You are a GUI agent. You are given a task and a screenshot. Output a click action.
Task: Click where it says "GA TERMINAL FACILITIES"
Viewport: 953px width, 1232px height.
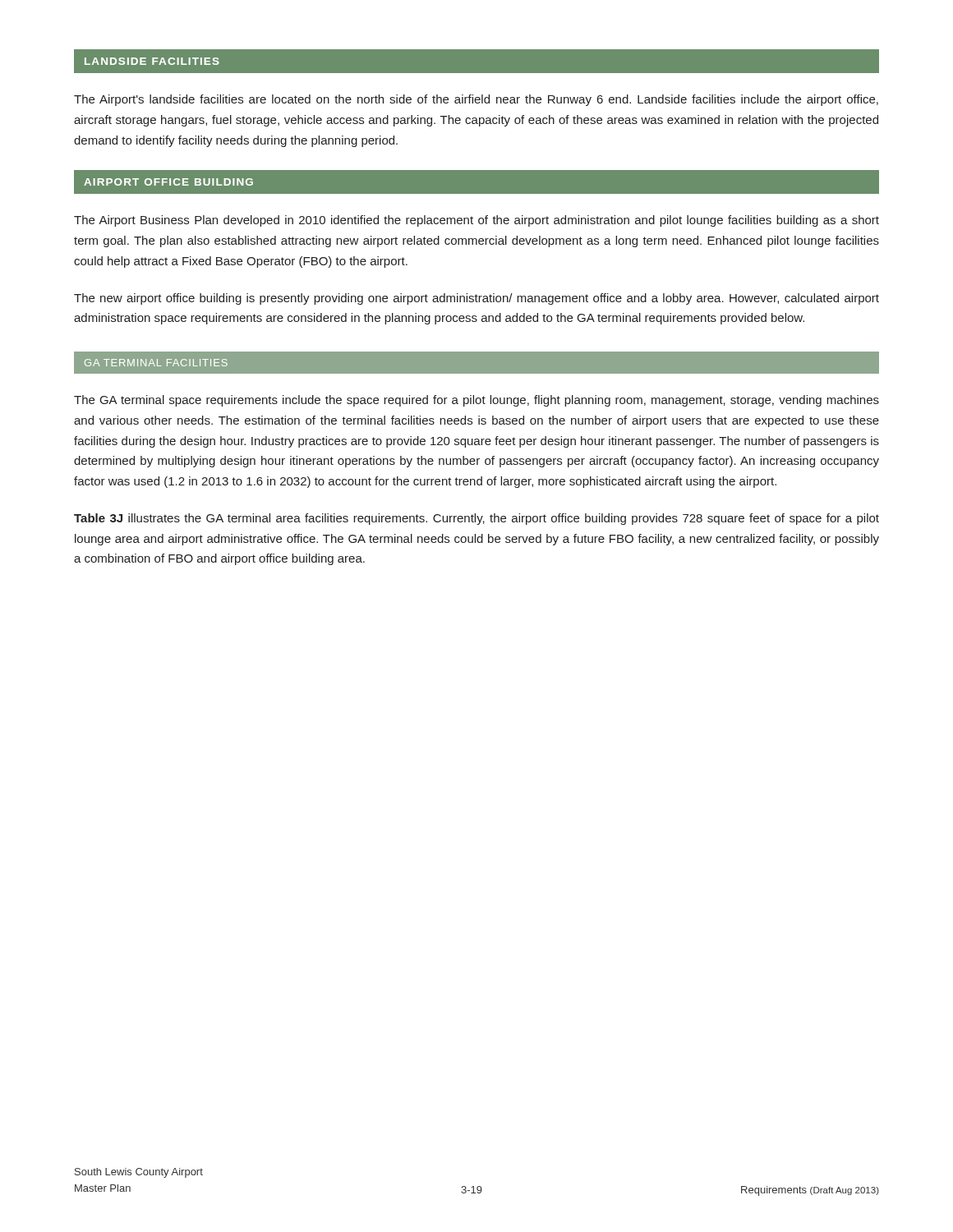click(156, 363)
